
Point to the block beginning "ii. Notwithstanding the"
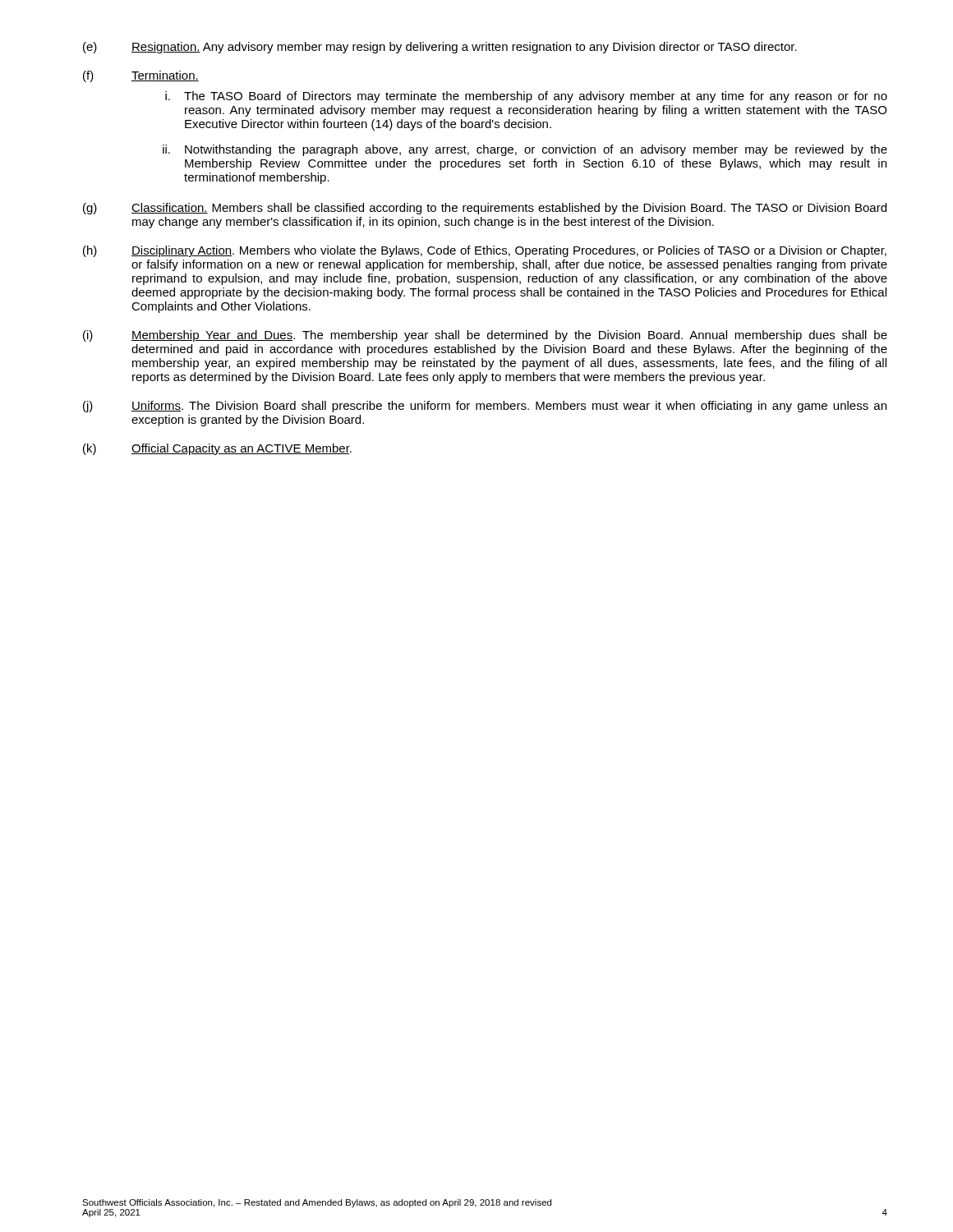point(509,163)
